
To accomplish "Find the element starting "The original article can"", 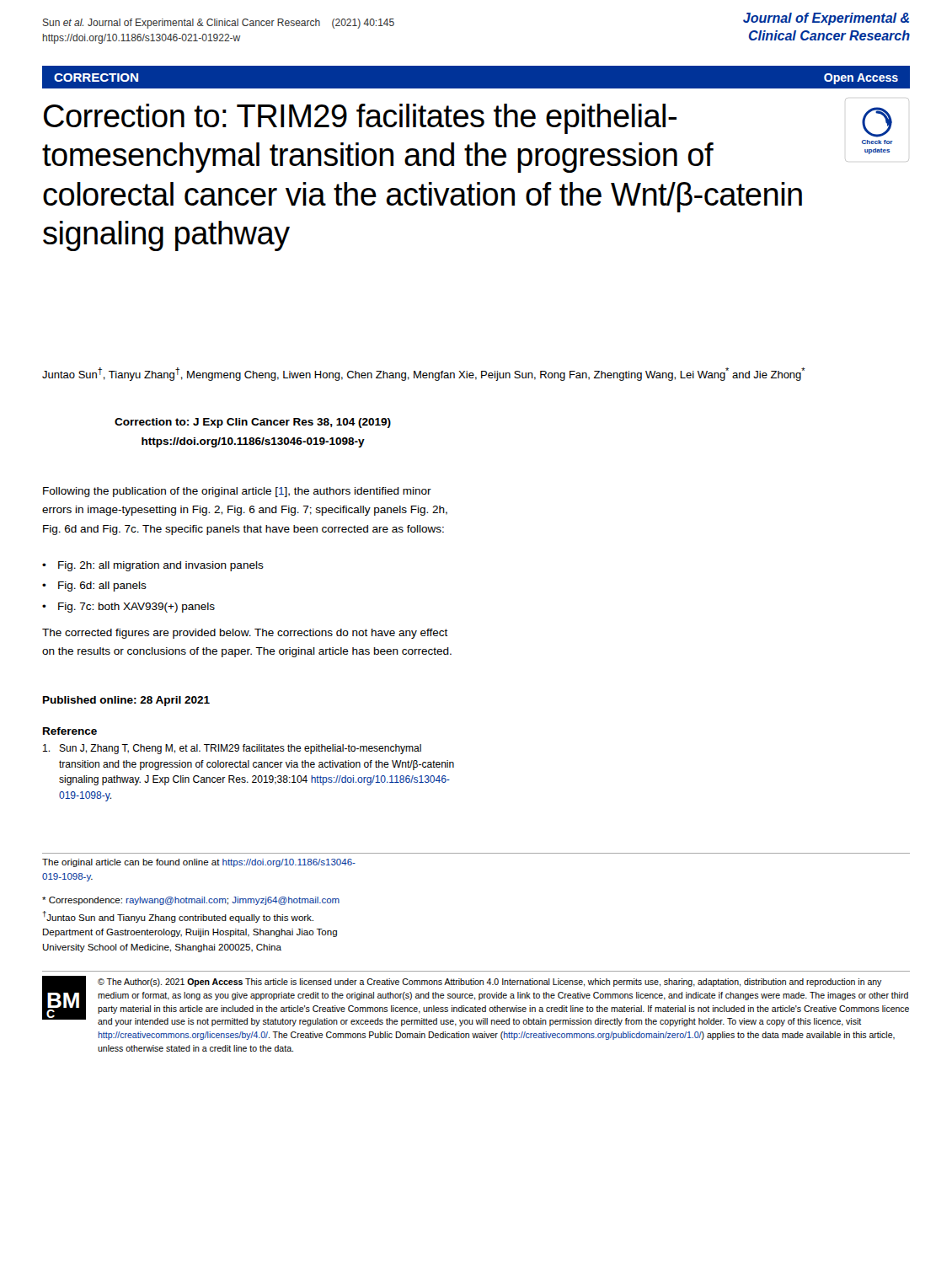I will (199, 869).
